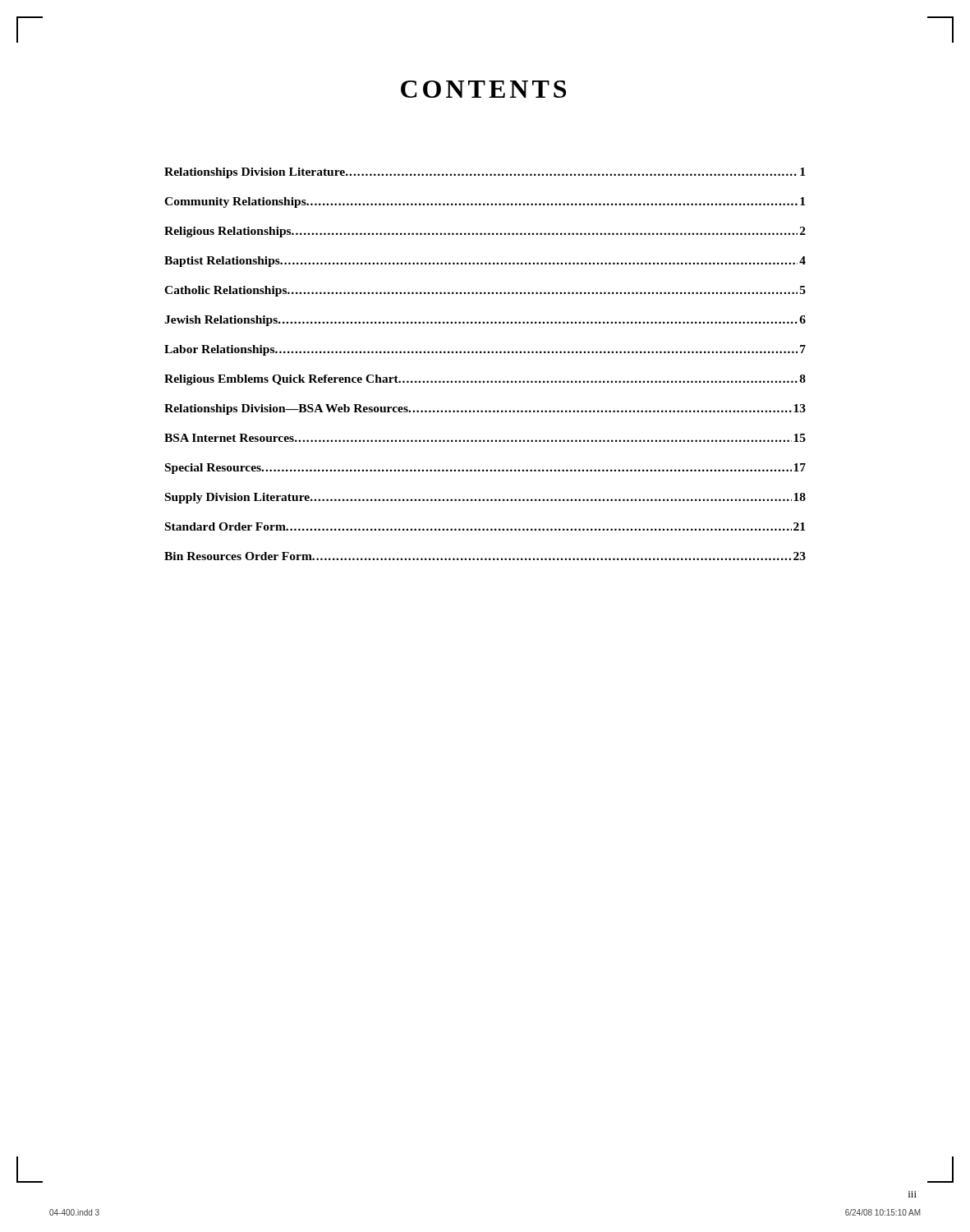The height and width of the screenshot is (1232, 970).
Task: Locate the text "Community Relationships 1"
Action: (x=485, y=201)
